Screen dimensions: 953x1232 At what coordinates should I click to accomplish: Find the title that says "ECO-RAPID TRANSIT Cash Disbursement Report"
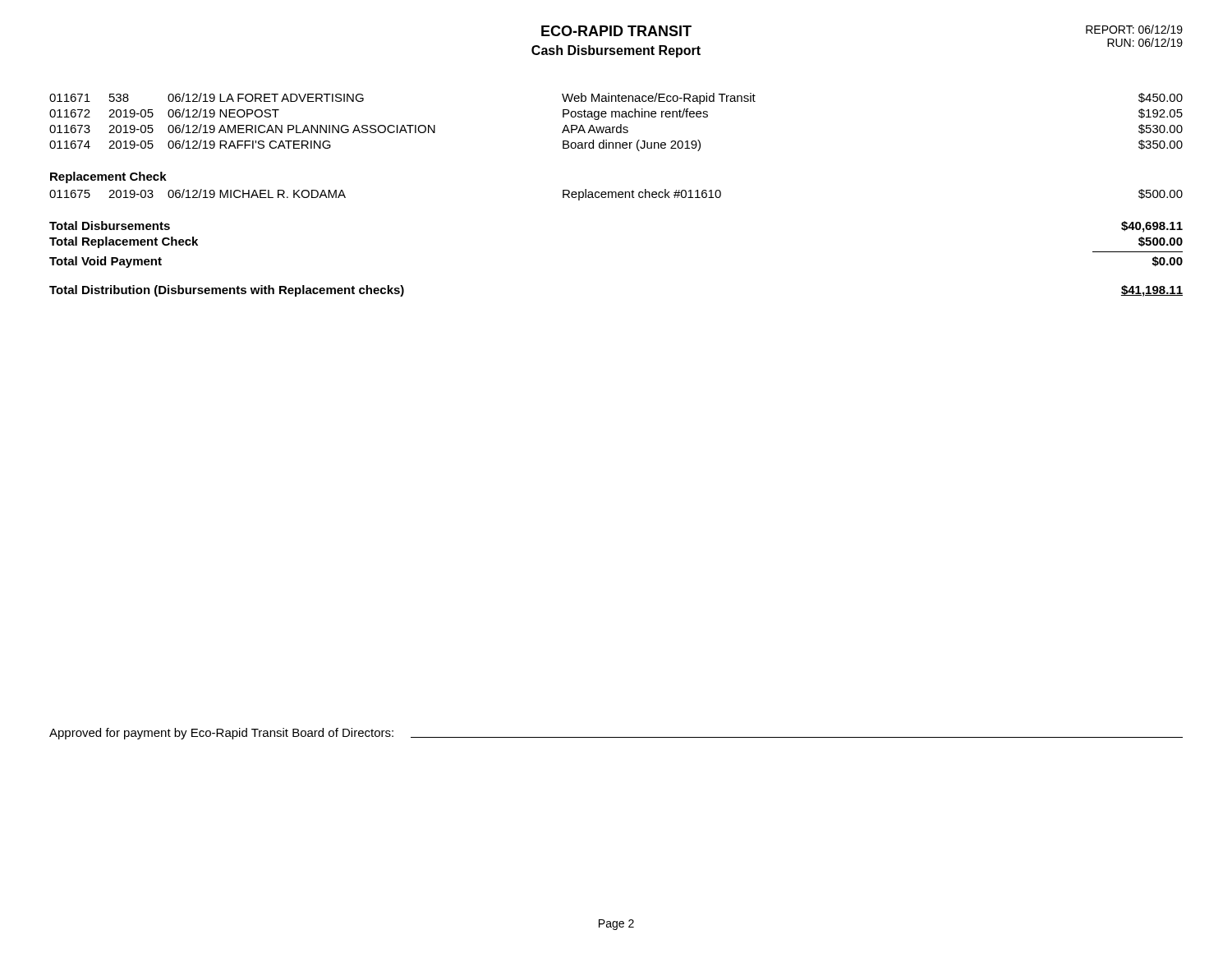(x=616, y=41)
